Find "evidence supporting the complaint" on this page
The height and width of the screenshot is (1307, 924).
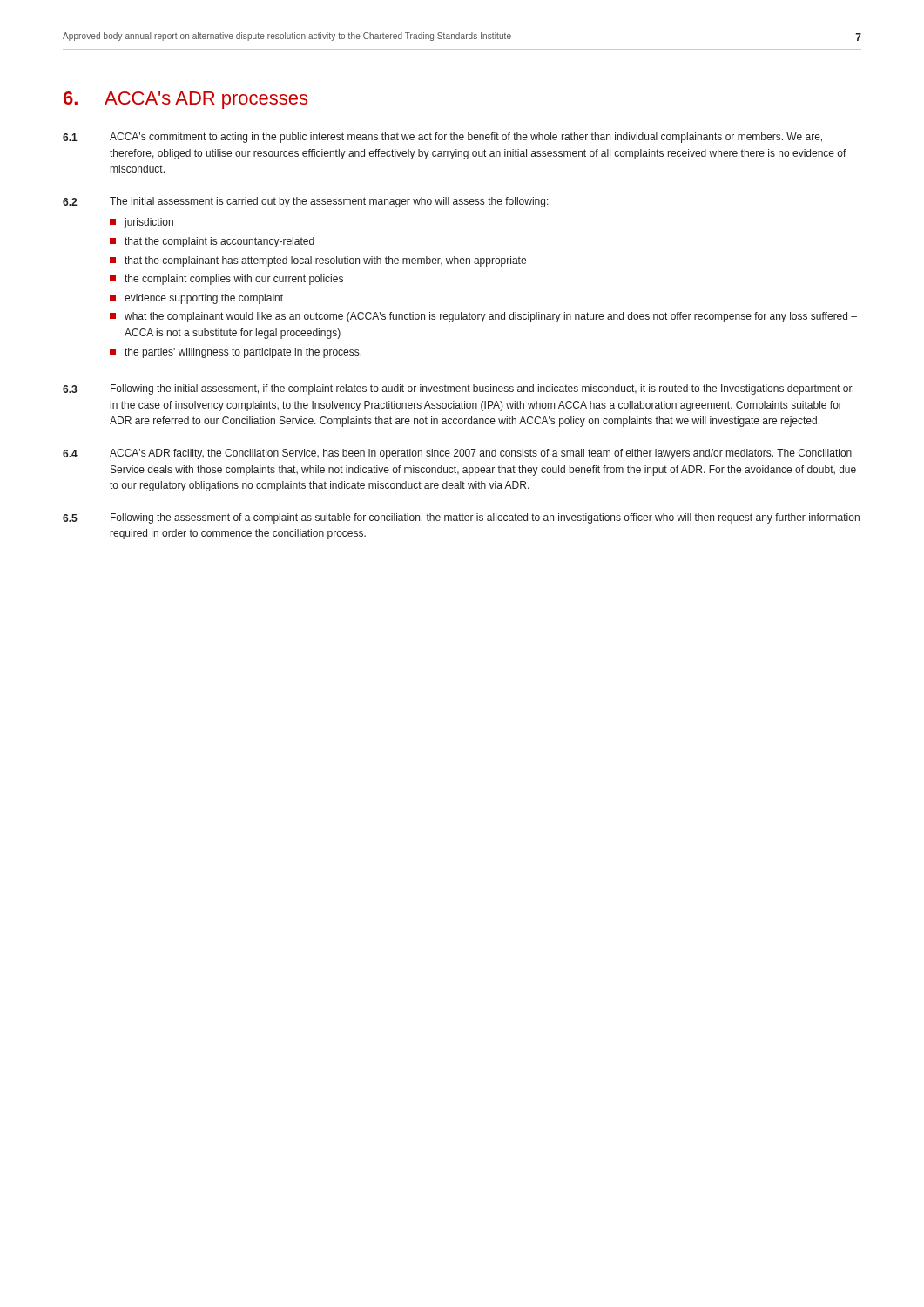click(x=204, y=298)
